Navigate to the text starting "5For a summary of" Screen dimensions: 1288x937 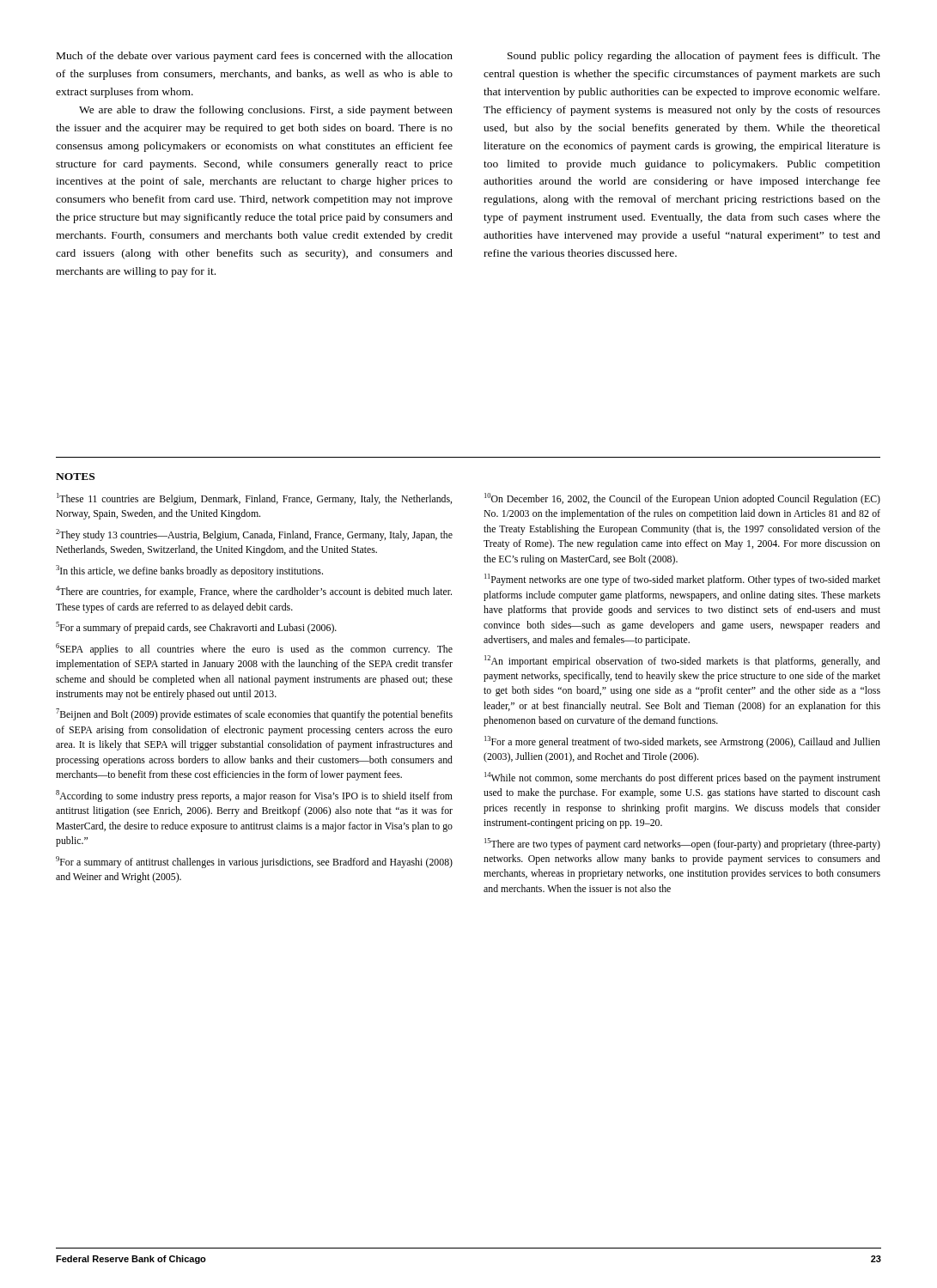(196, 627)
